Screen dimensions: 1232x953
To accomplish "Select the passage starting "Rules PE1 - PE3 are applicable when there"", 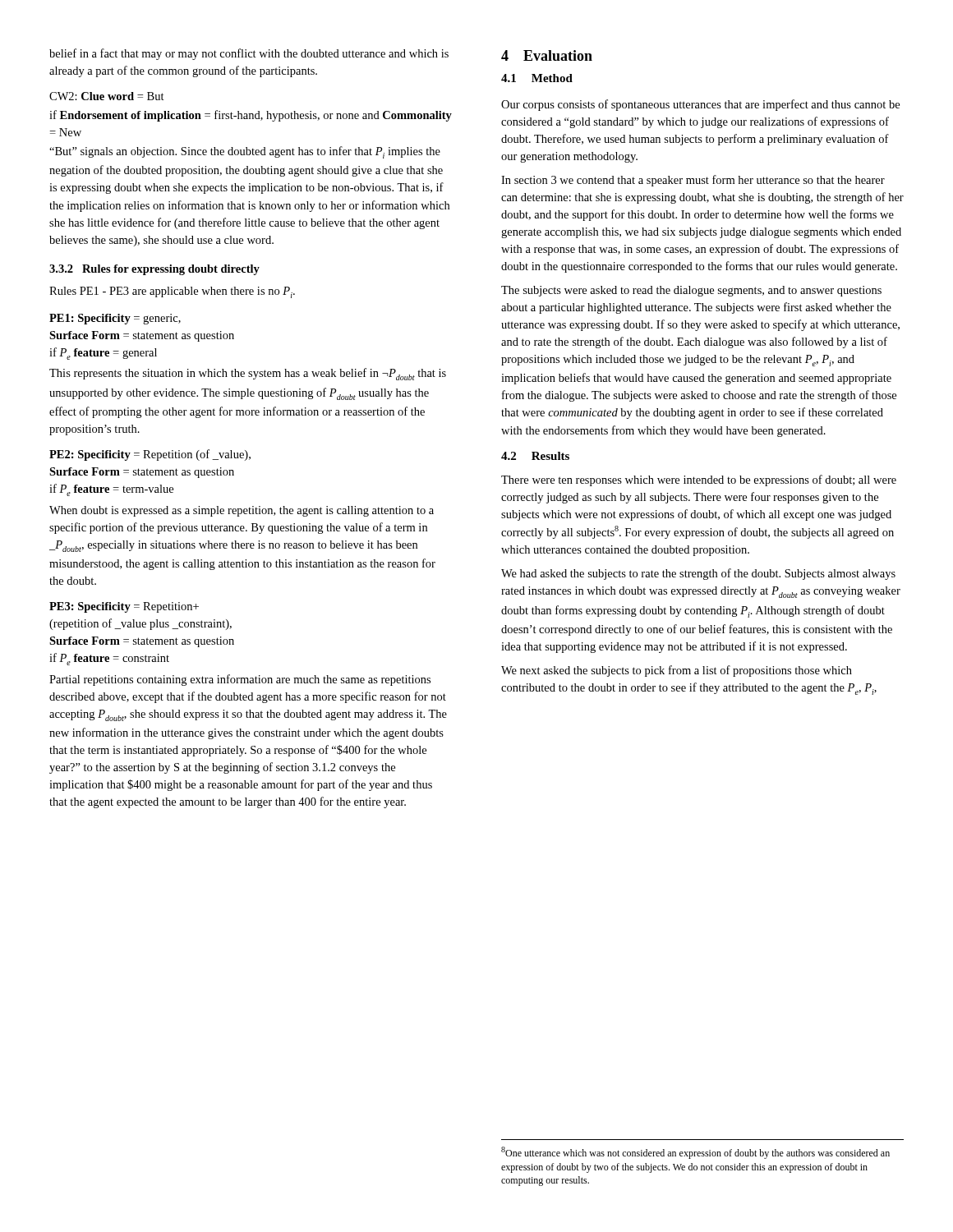I will click(172, 292).
